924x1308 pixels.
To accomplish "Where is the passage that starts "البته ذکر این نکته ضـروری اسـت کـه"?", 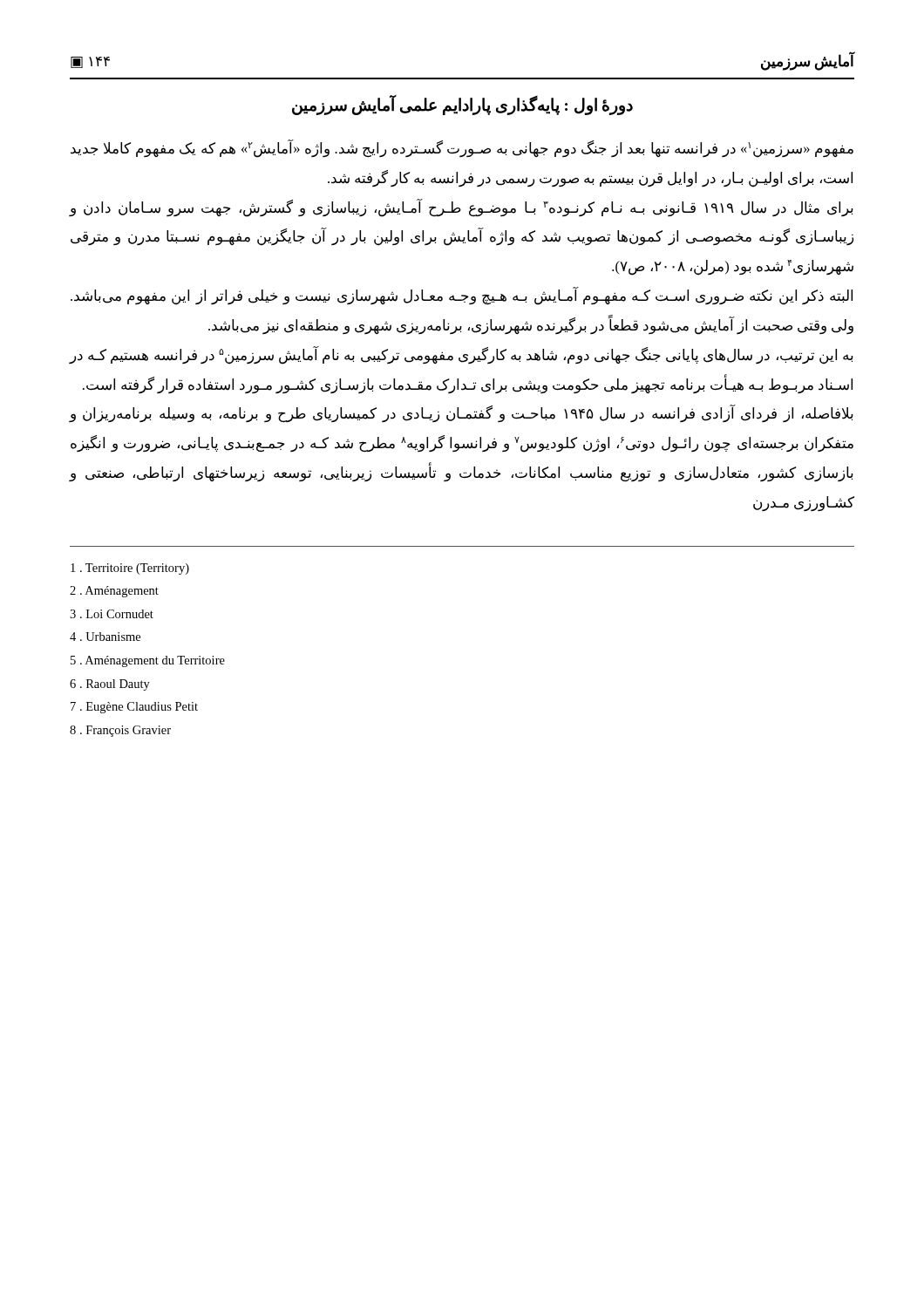I will [x=462, y=311].
